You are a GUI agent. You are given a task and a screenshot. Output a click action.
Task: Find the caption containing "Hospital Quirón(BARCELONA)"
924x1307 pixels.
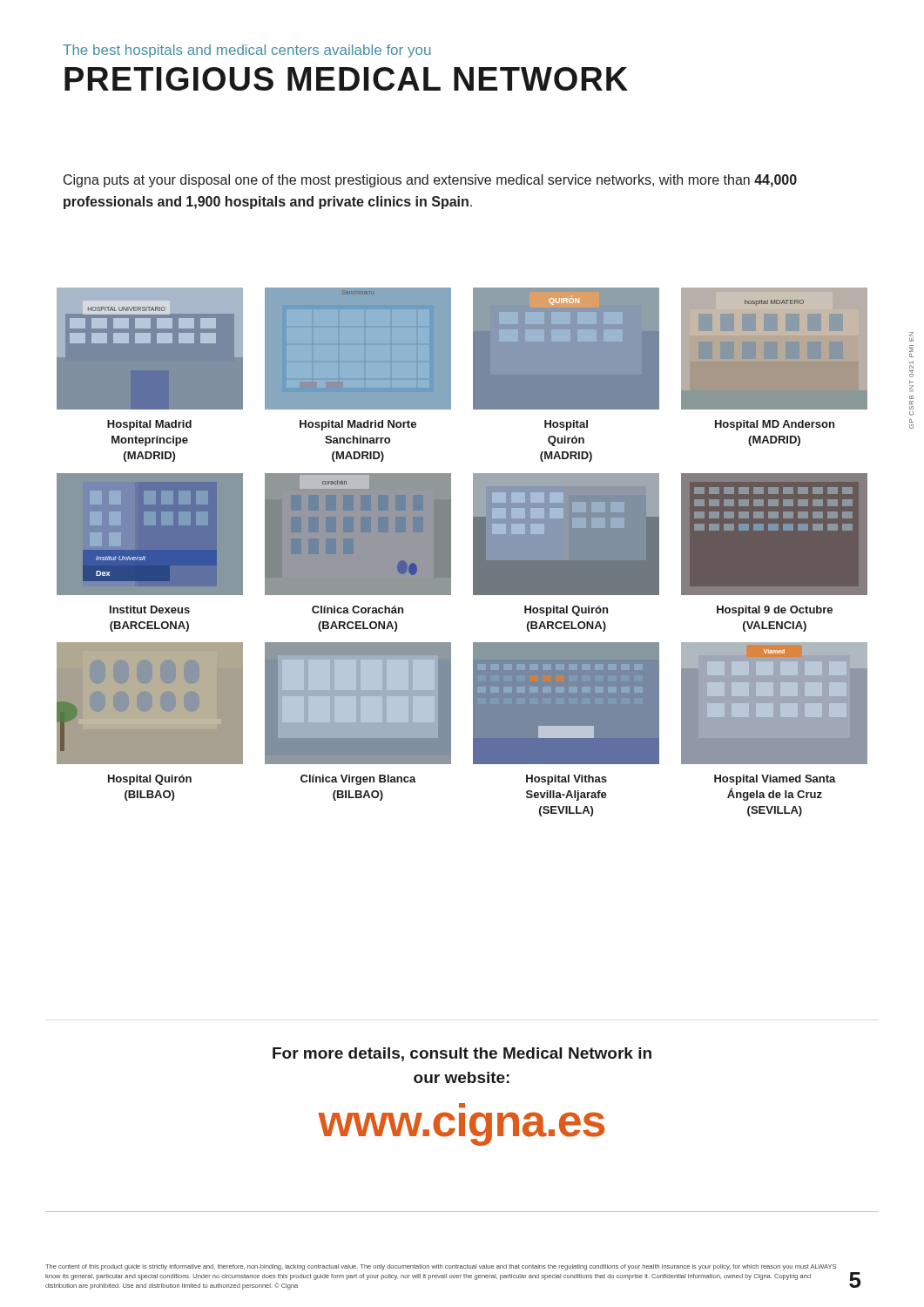tap(566, 617)
